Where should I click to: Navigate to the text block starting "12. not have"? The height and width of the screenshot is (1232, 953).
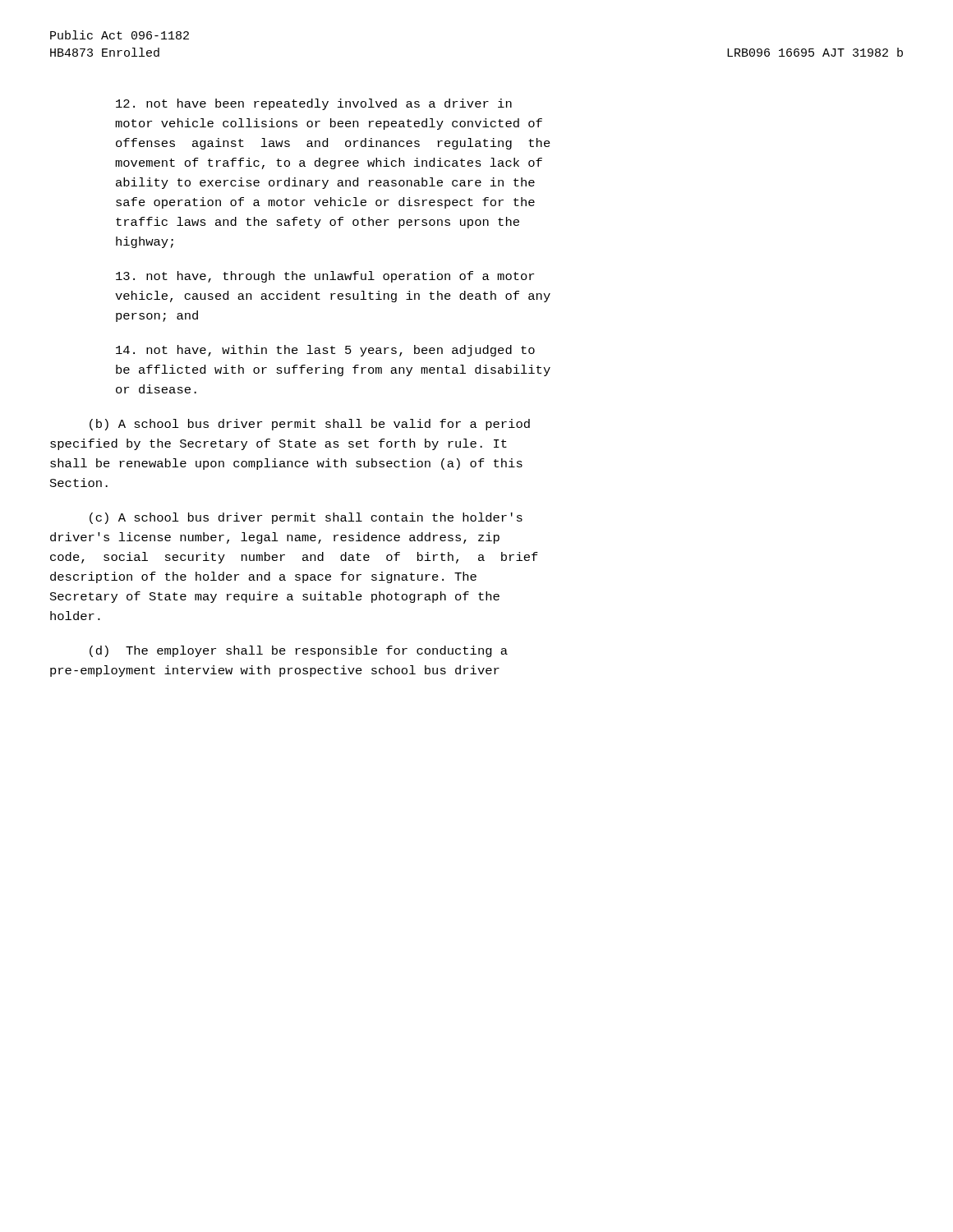333,173
